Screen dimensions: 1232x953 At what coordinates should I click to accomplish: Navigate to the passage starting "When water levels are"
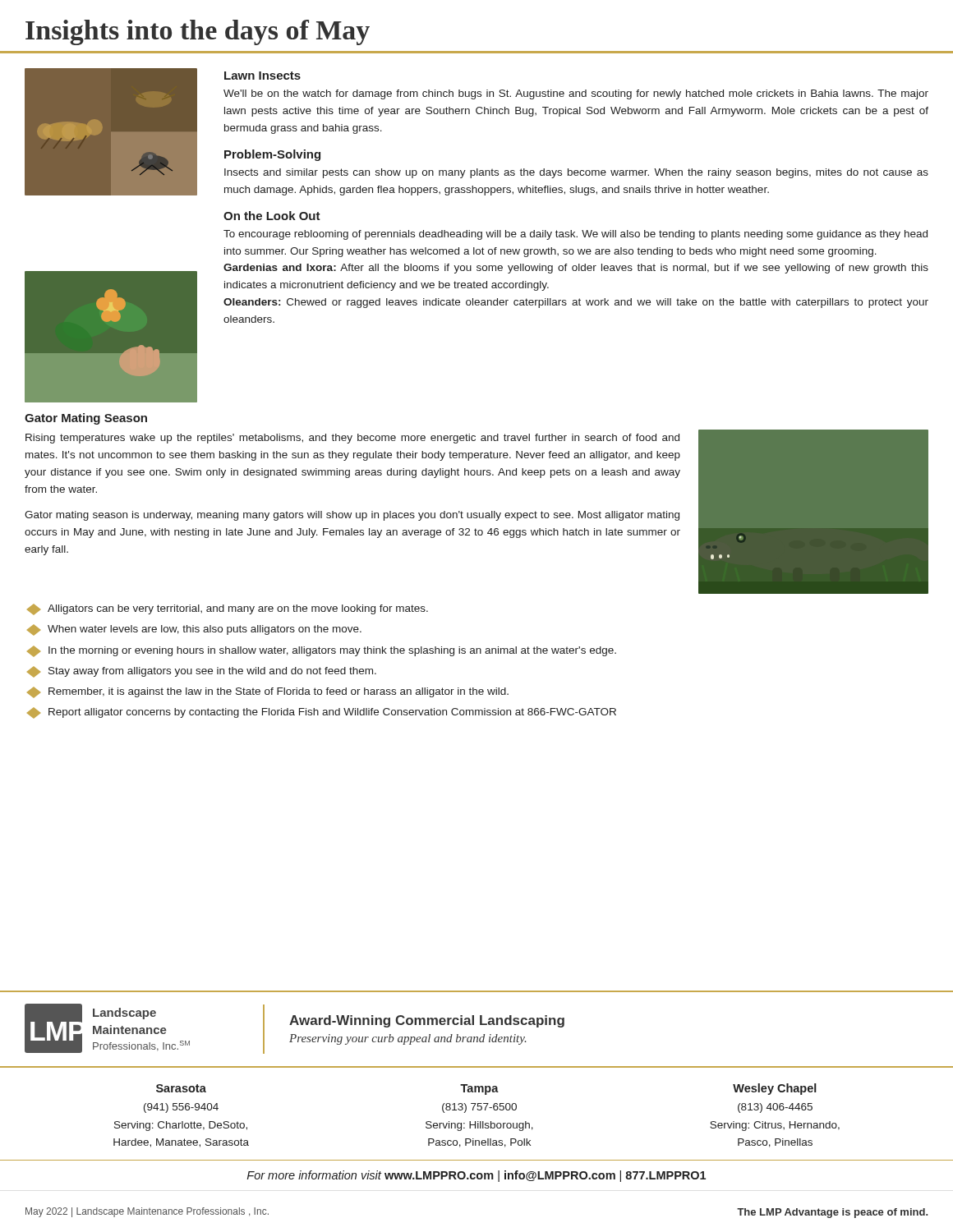[193, 629]
